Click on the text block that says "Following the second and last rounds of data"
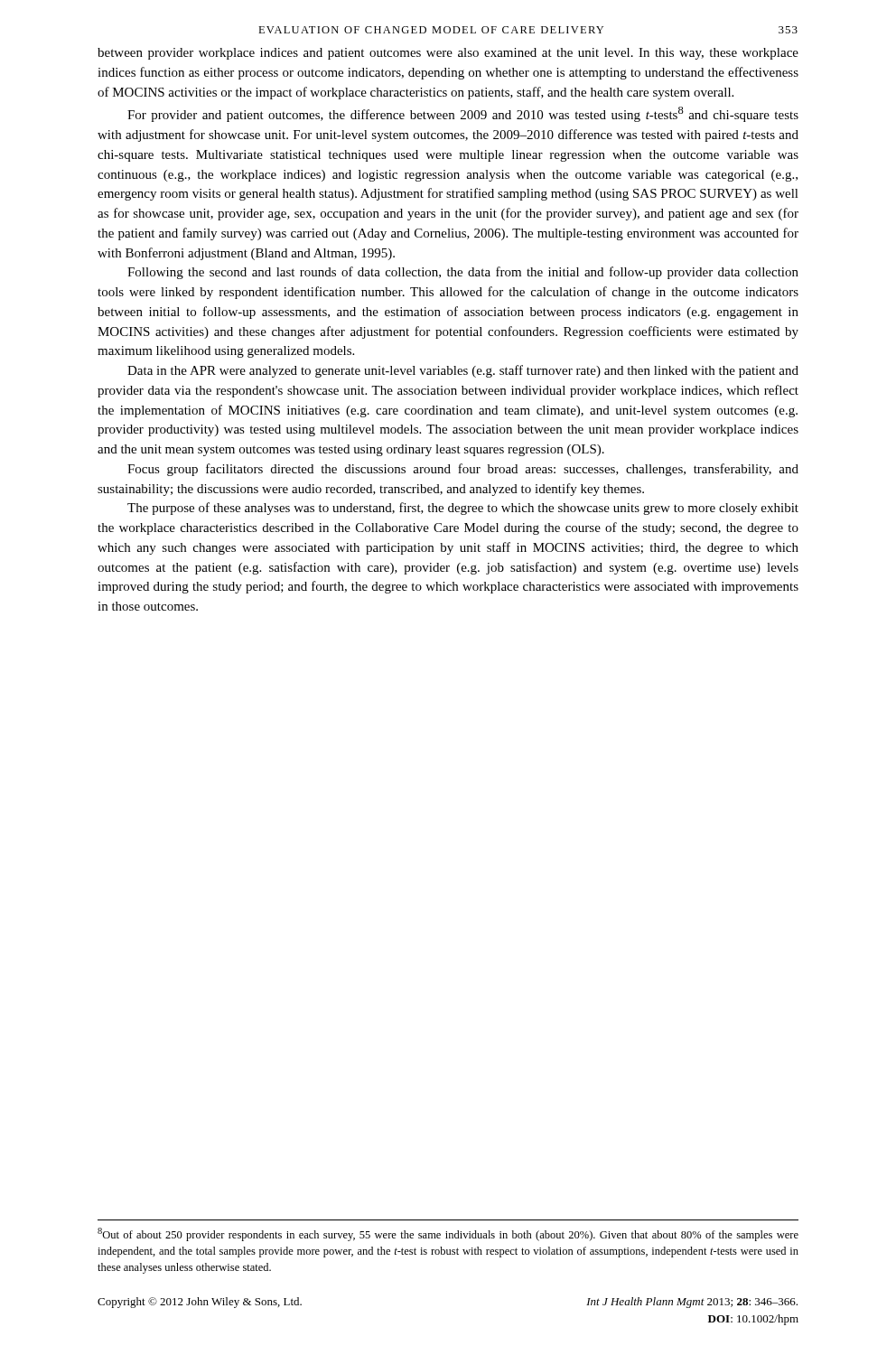The height and width of the screenshot is (1355, 896). click(448, 312)
